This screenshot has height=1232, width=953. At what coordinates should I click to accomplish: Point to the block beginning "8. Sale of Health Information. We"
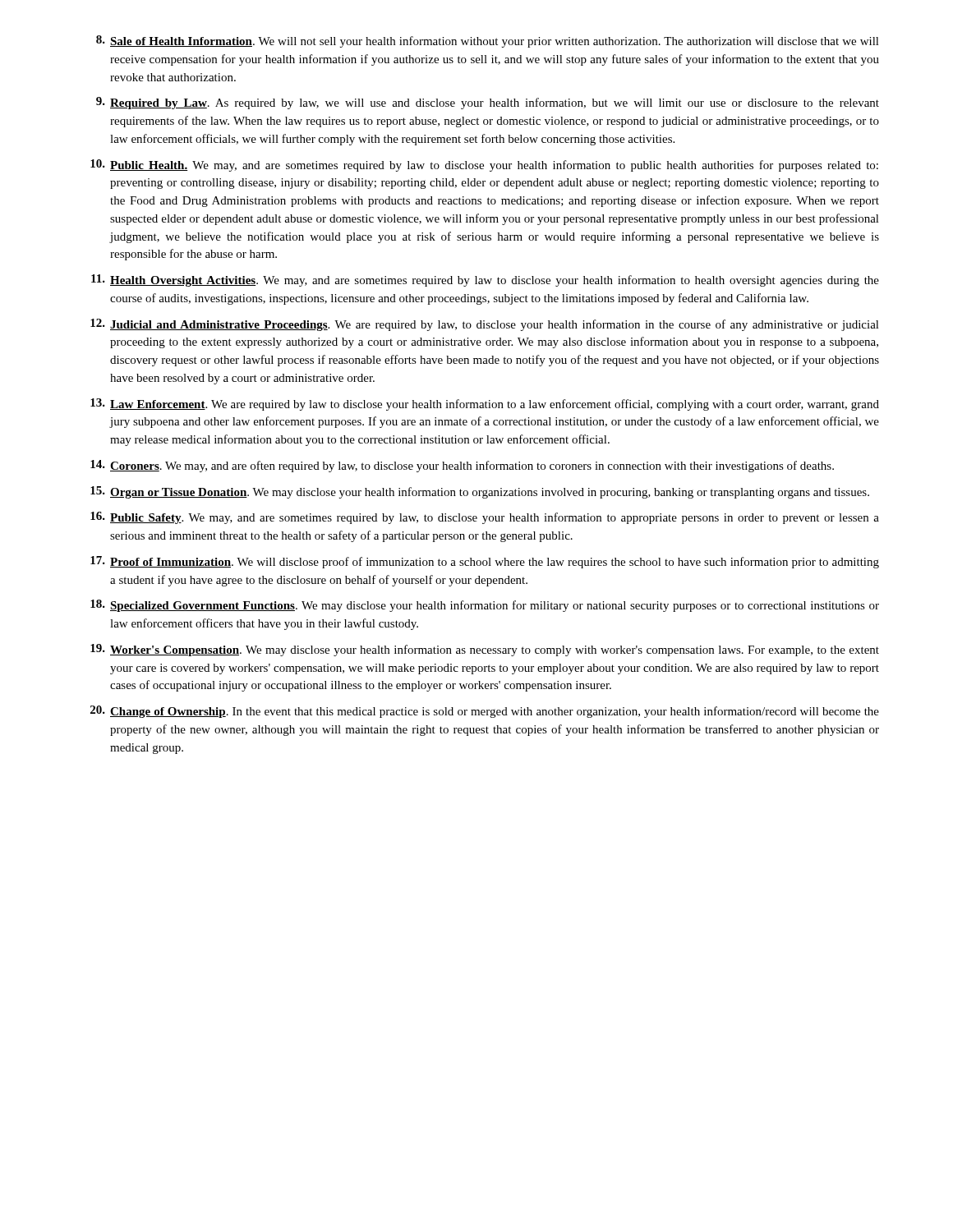[x=476, y=60]
